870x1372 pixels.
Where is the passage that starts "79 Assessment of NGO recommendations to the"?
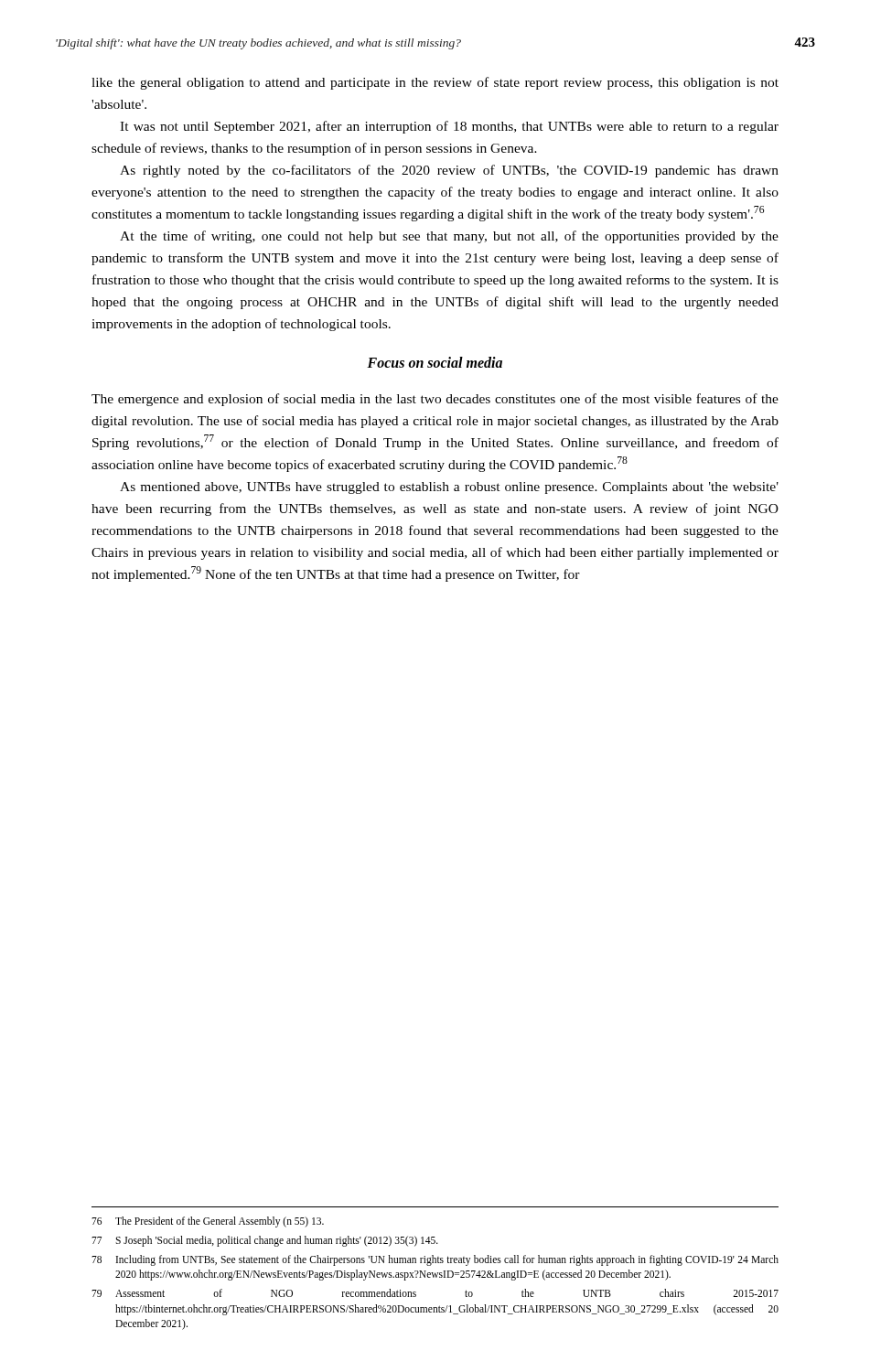(x=435, y=1309)
